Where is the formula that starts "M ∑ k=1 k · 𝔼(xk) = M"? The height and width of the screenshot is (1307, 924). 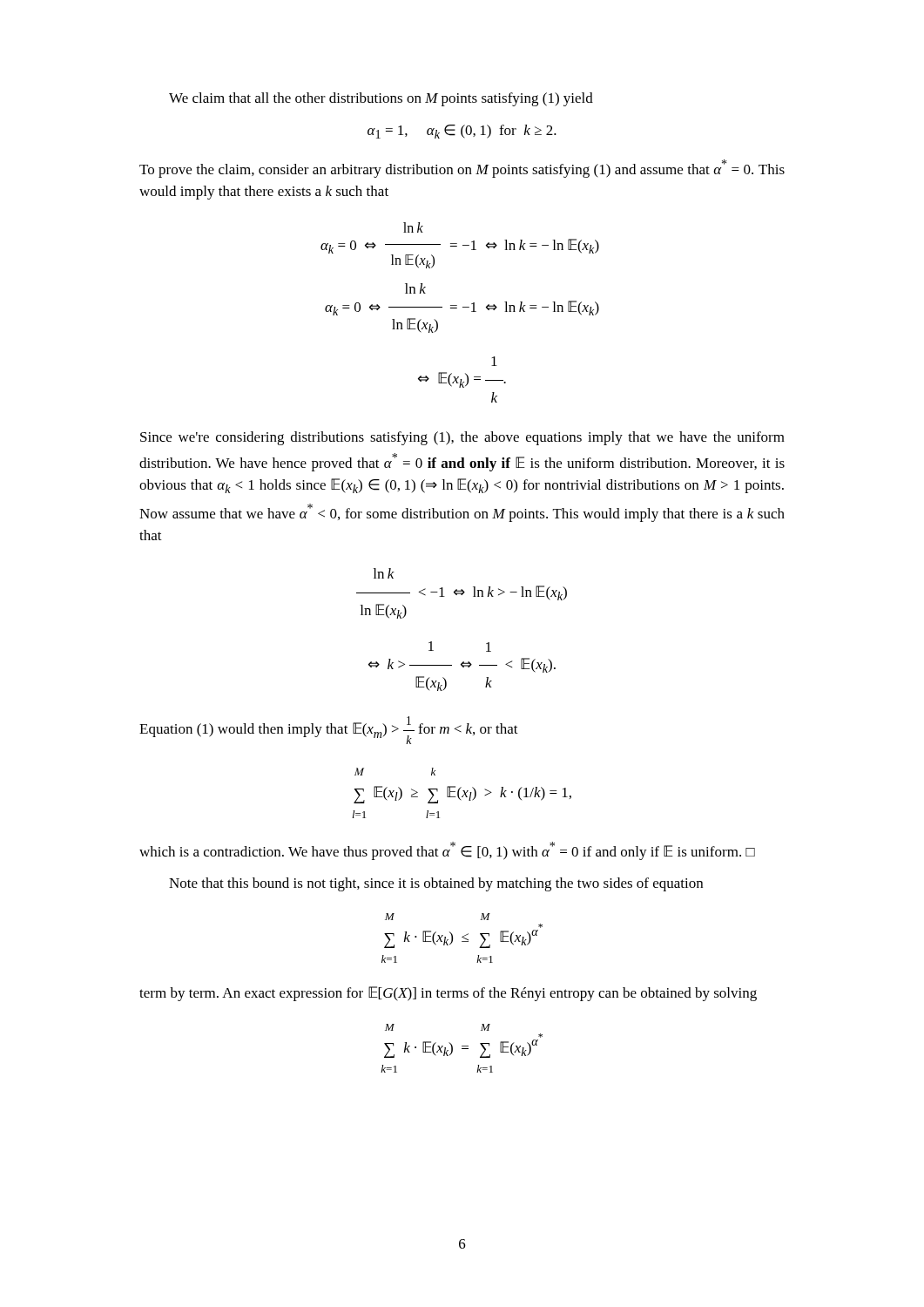coord(462,1048)
